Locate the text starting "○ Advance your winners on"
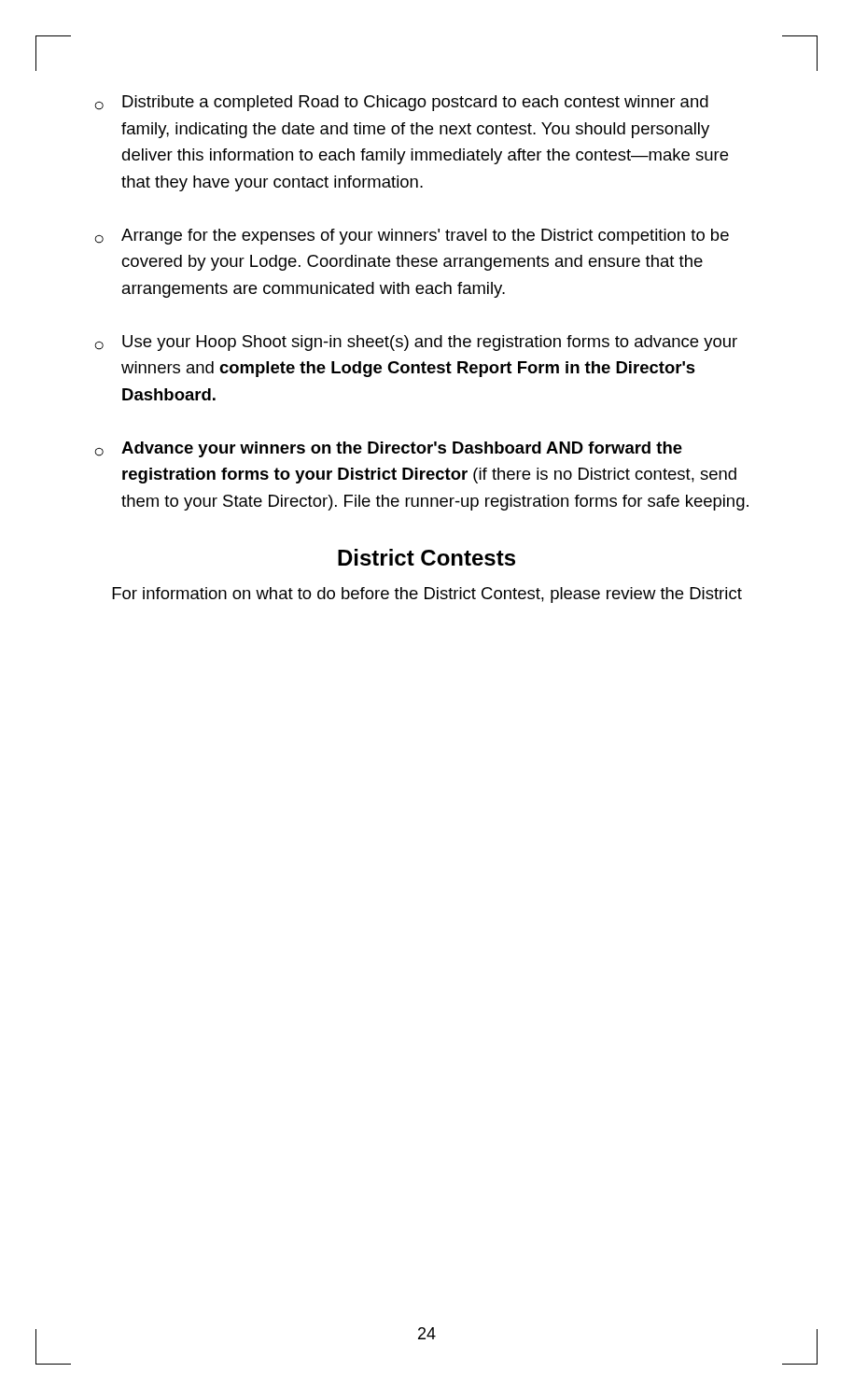Image resolution: width=853 pixels, height=1400 pixels. (x=426, y=475)
